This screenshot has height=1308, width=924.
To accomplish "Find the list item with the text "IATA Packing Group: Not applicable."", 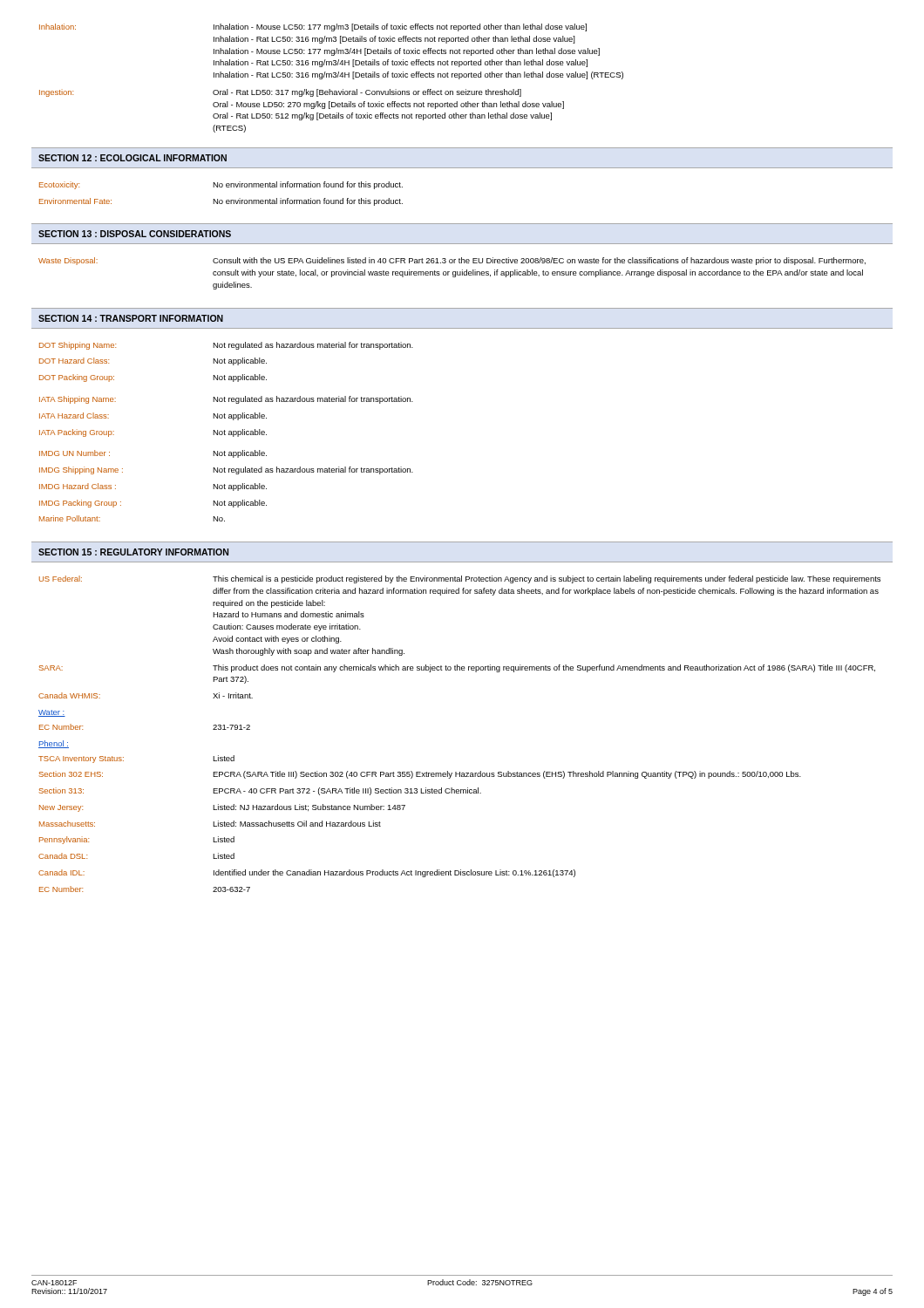I will point(79,433).
